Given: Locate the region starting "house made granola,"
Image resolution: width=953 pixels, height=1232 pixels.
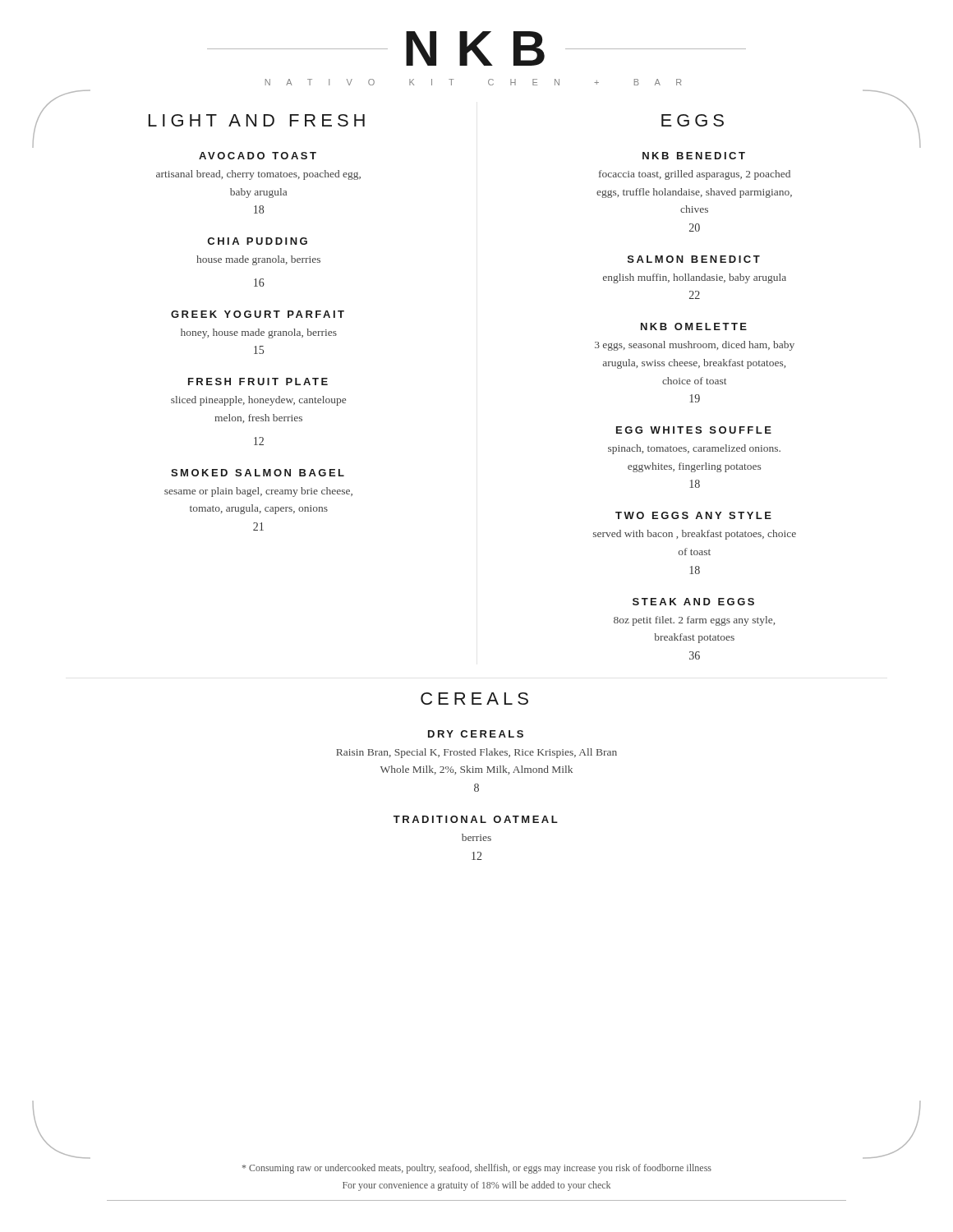Looking at the screenshot, I should pyautogui.click(x=259, y=270).
